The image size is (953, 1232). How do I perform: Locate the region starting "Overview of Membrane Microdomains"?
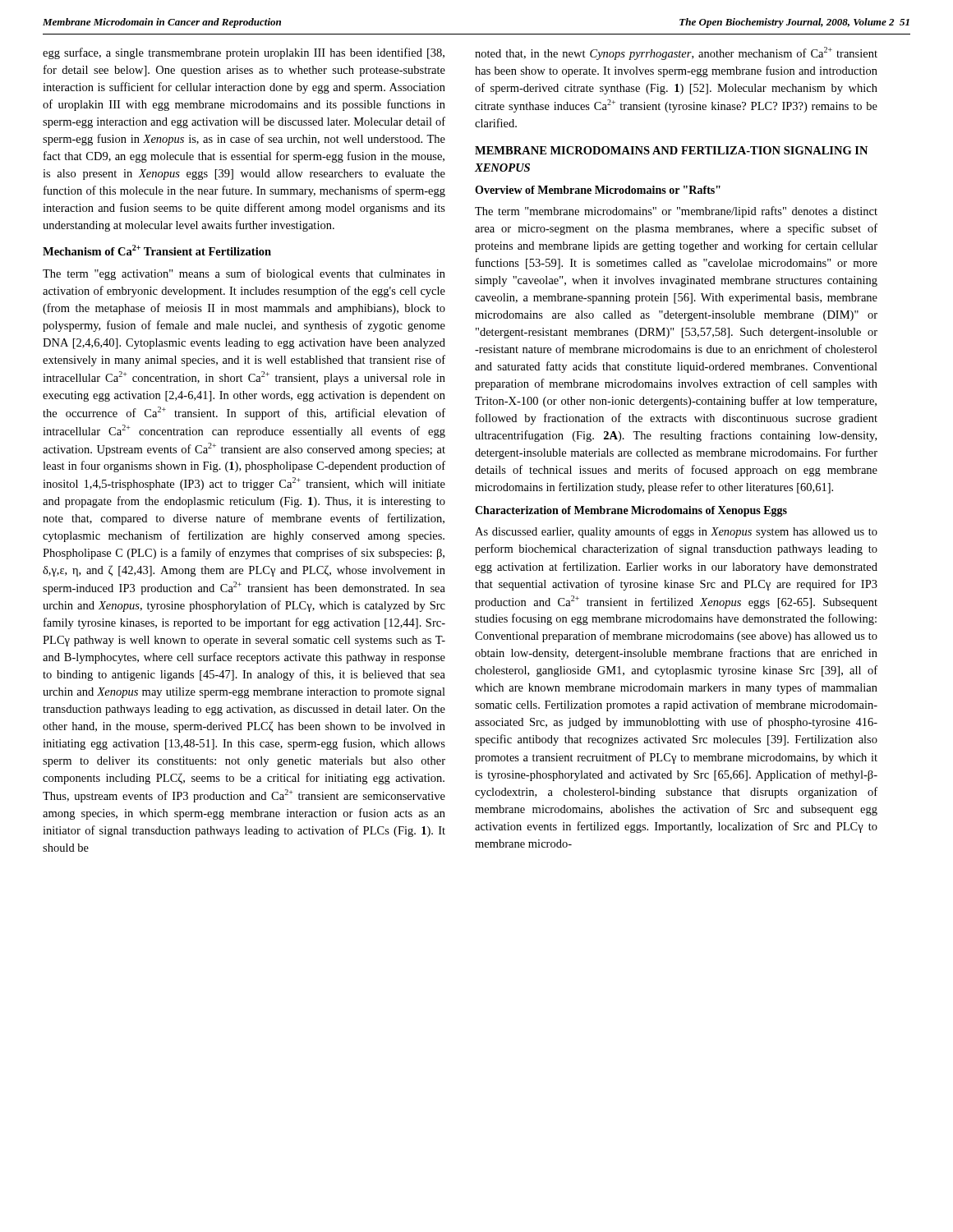tap(598, 190)
